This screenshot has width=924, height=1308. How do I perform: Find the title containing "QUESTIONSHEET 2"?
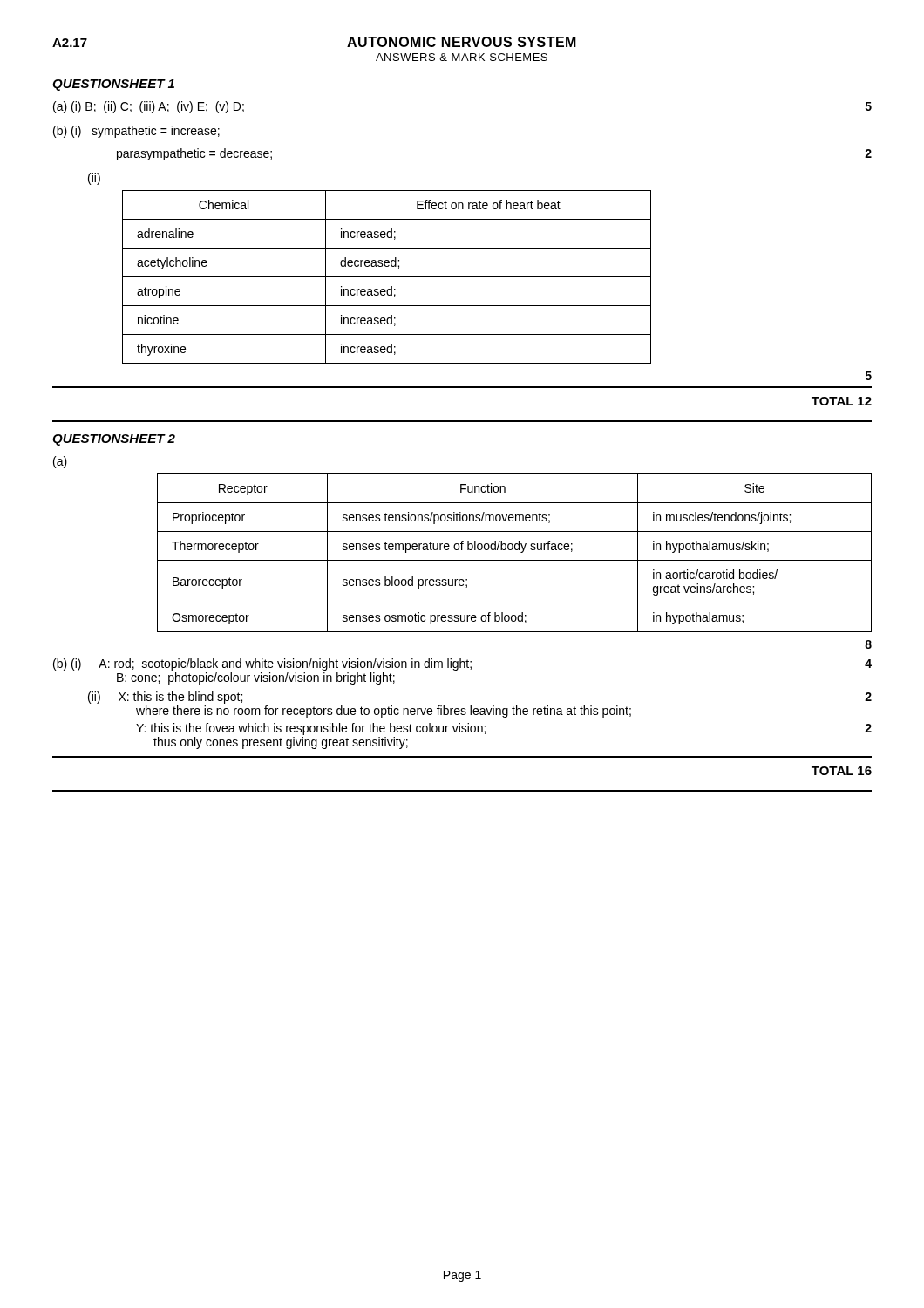coord(114,438)
